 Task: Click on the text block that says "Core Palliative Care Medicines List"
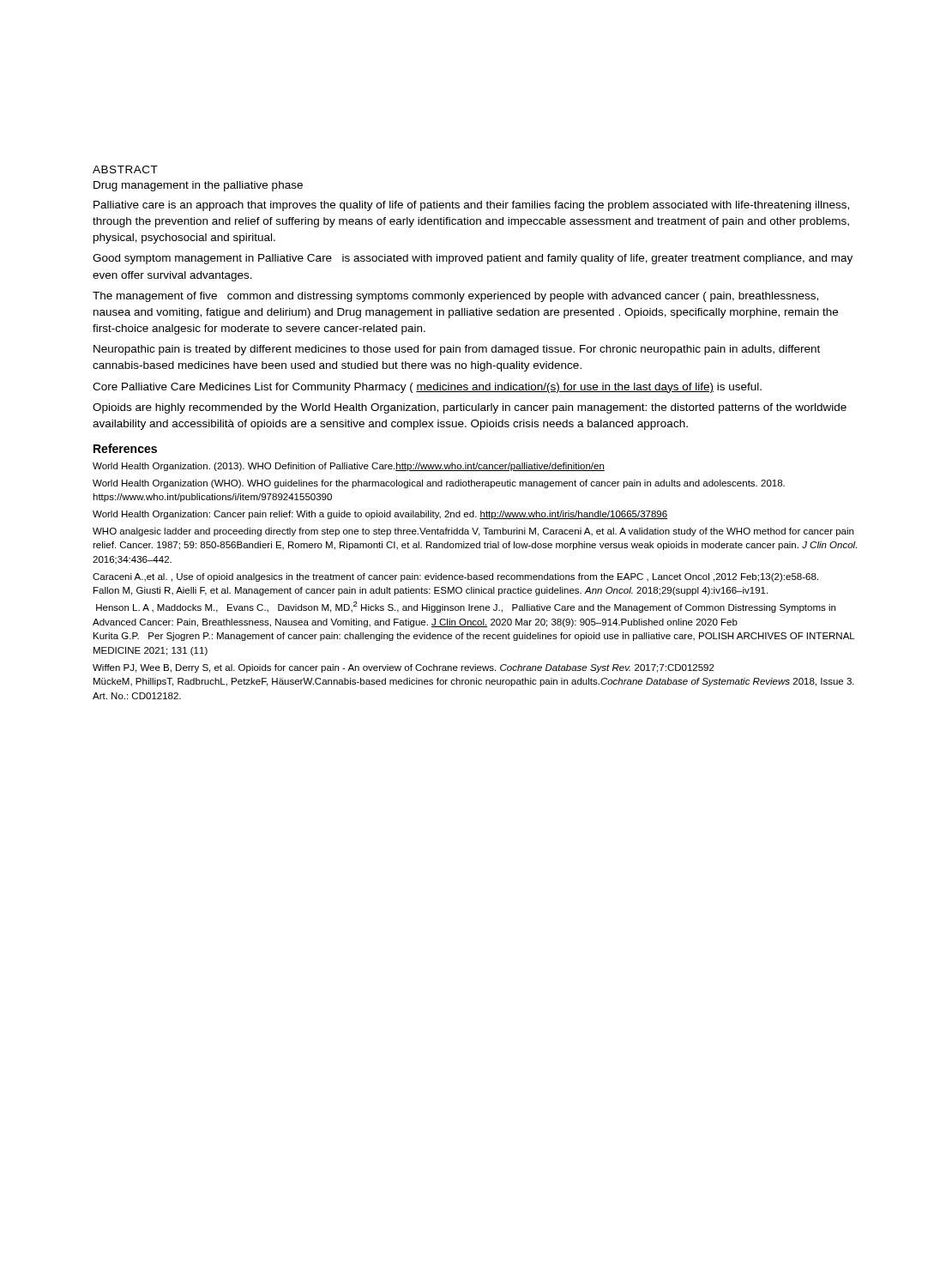tap(476, 386)
